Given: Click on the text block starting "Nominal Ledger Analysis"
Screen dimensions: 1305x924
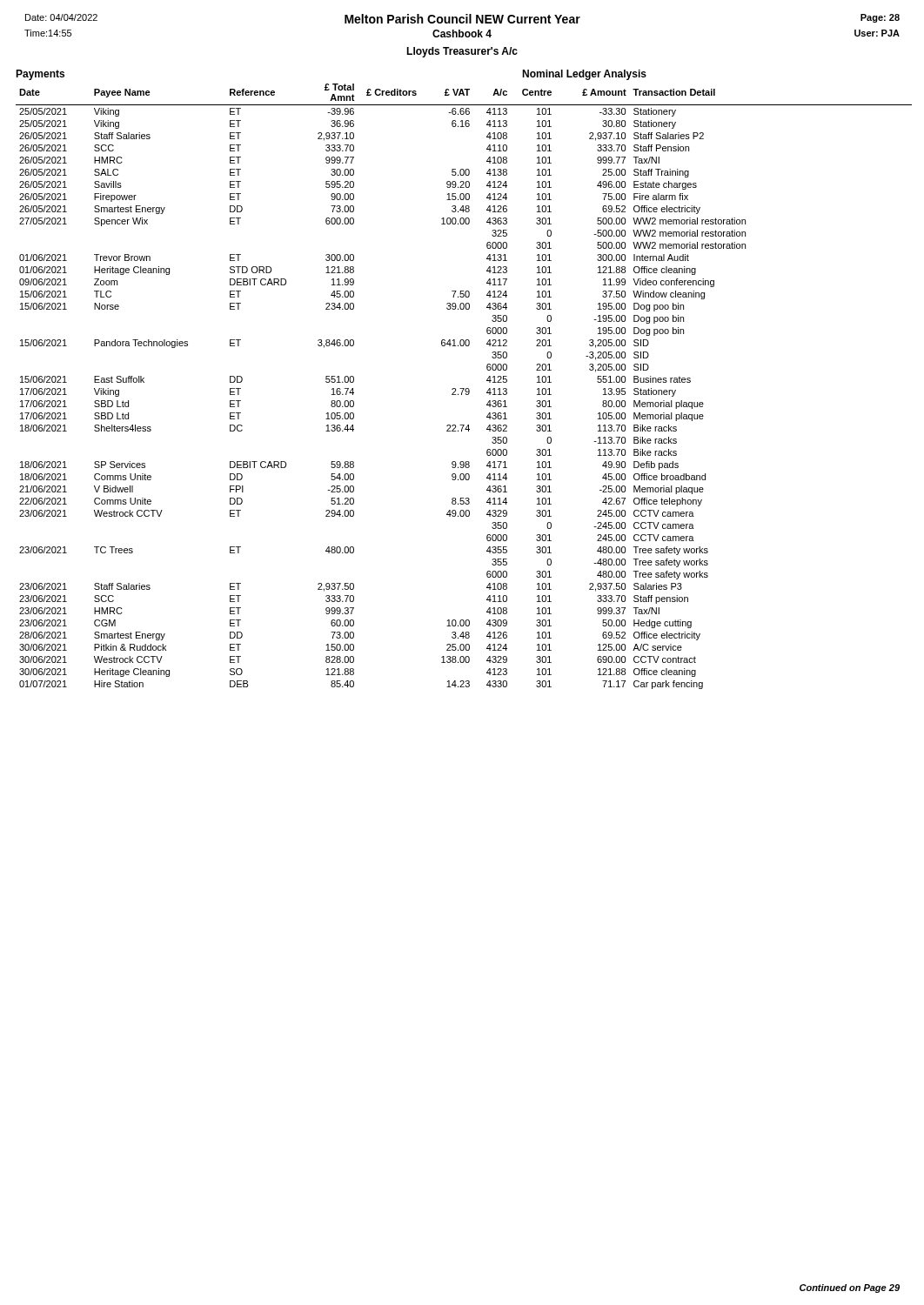Looking at the screenshot, I should 584,74.
